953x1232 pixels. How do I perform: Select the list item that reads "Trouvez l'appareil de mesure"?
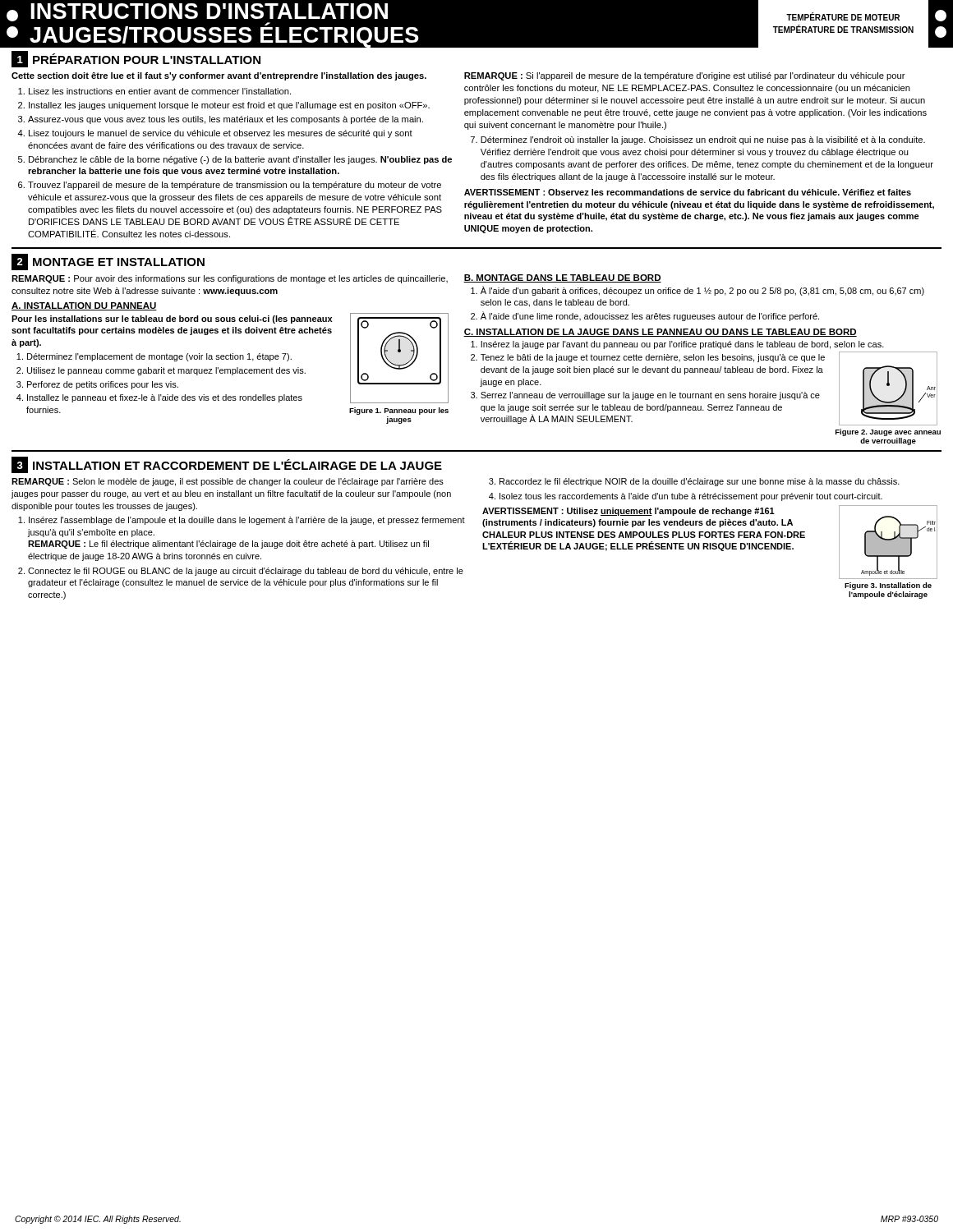[235, 210]
